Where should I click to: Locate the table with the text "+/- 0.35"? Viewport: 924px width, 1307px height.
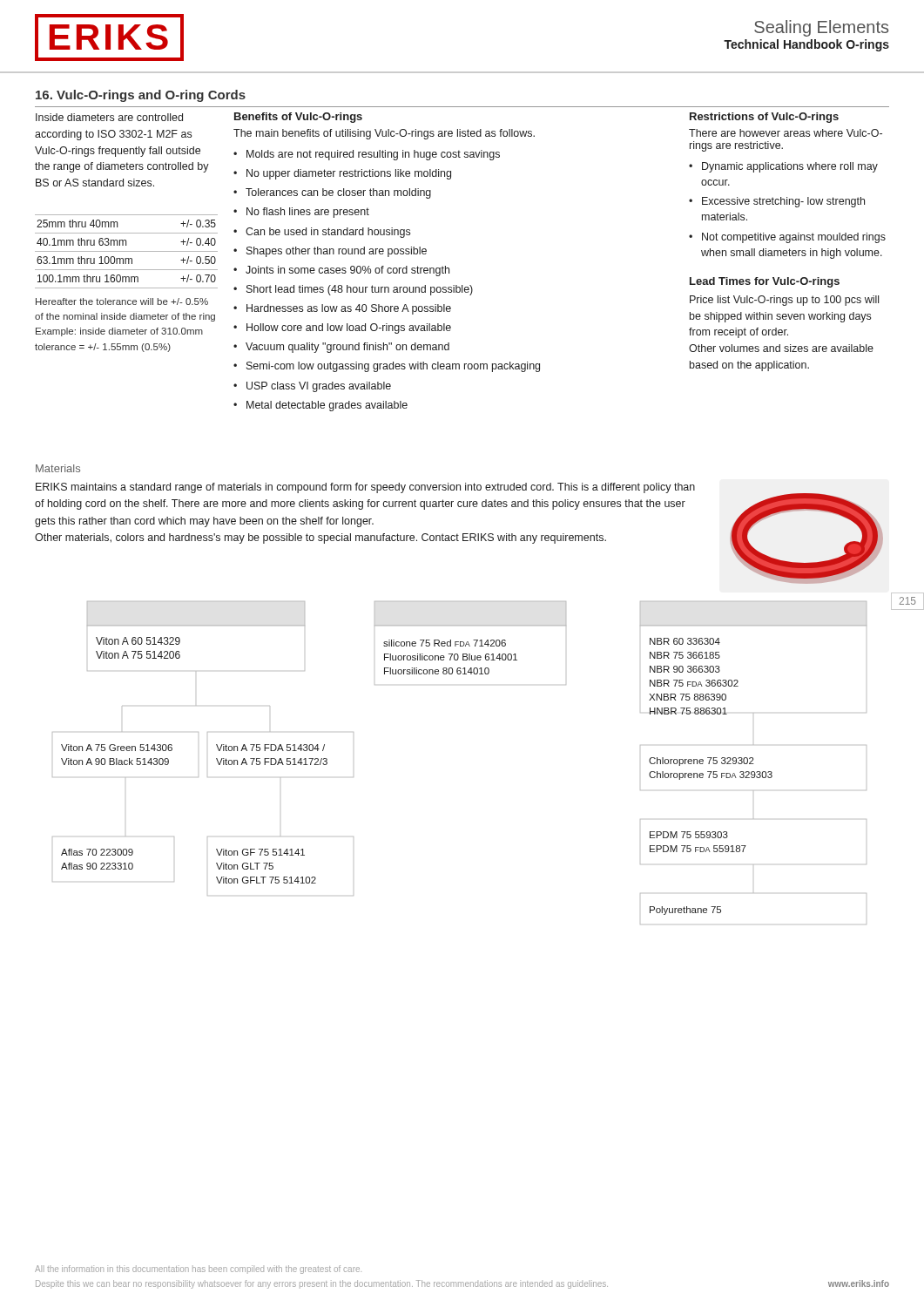pos(126,251)
